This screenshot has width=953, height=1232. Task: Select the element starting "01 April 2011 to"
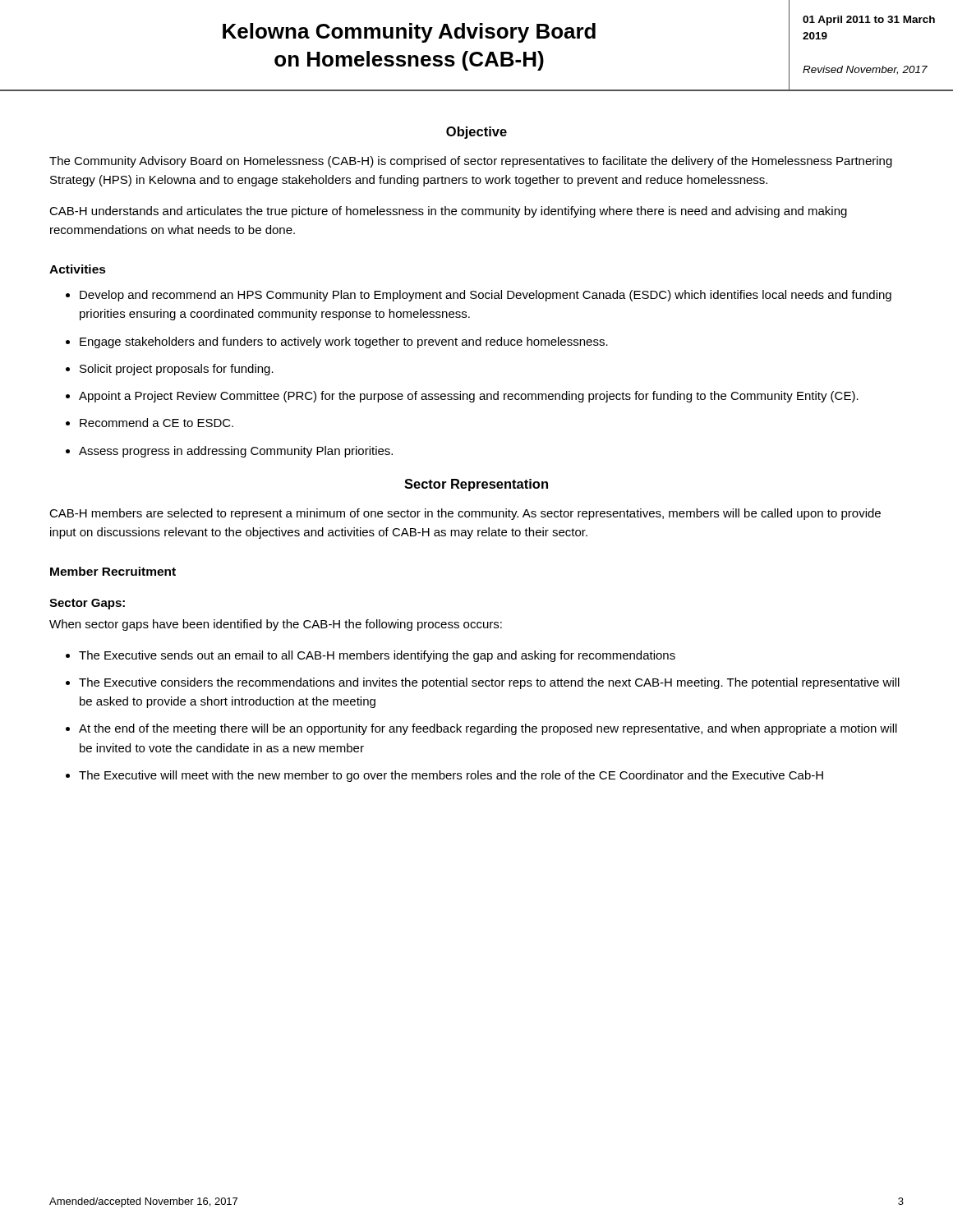tap(869, 21)
